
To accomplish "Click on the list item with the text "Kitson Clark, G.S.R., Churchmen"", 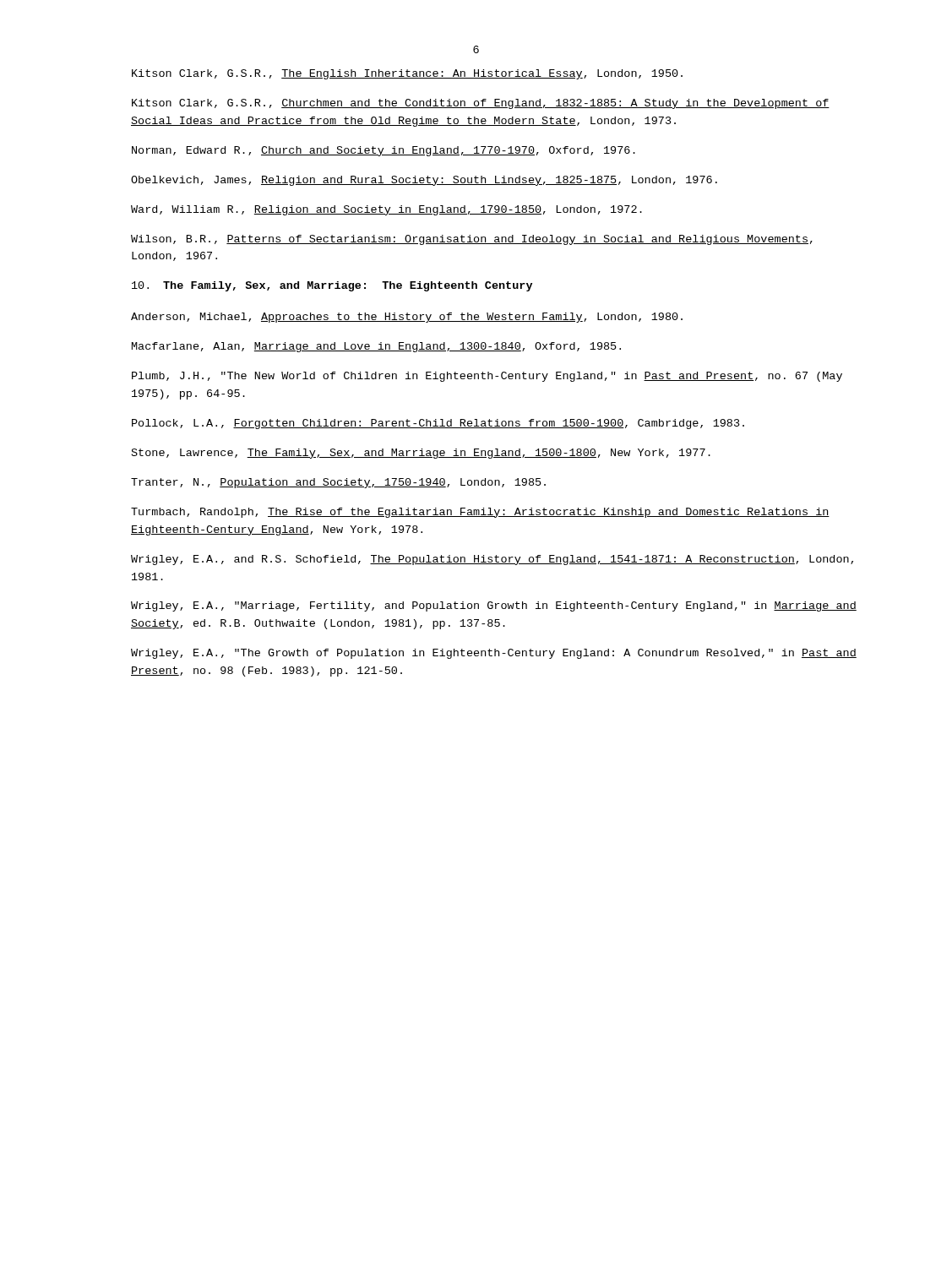I will 480,112.
